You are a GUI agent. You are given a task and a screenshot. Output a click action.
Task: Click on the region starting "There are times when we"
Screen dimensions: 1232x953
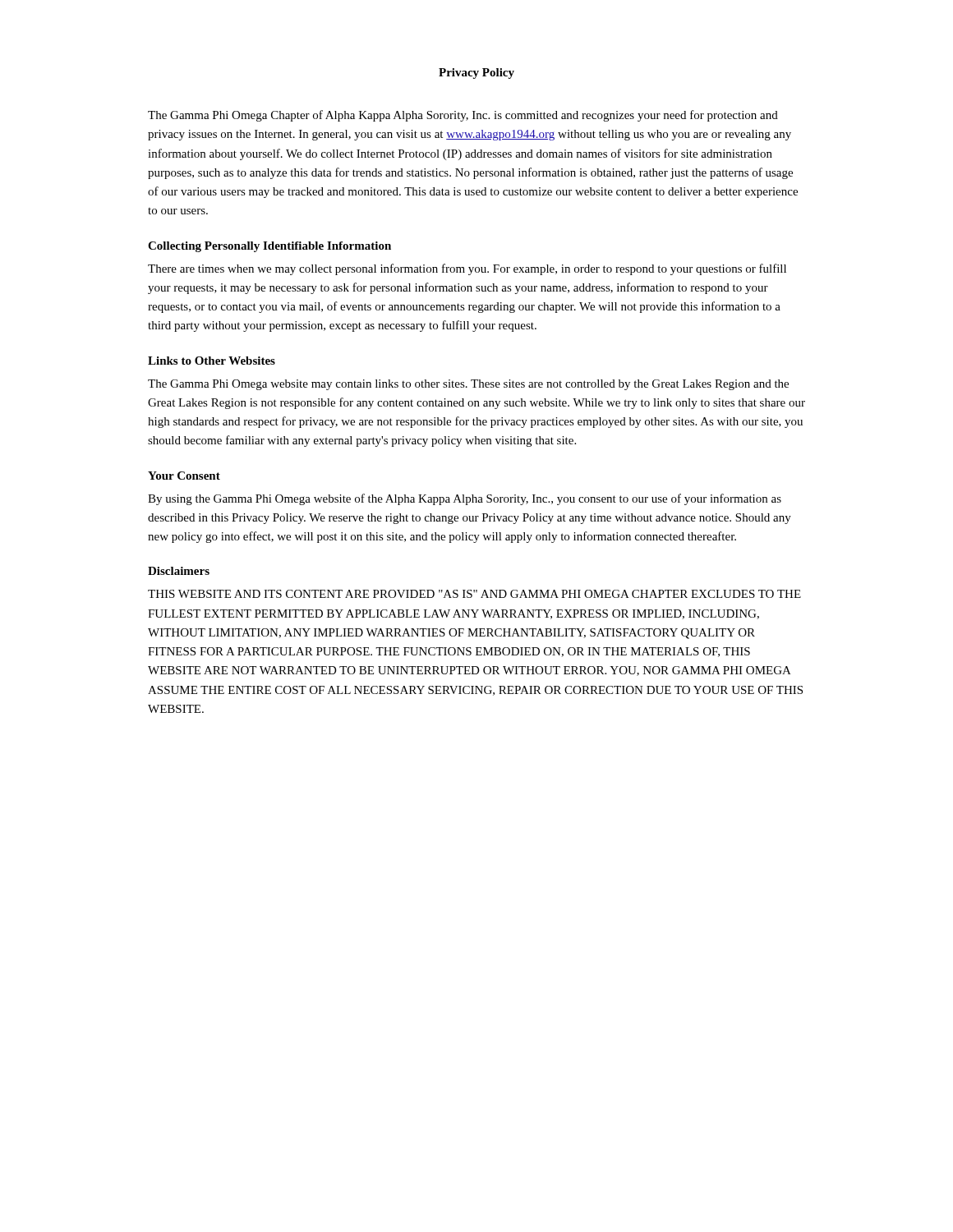click(x=467, y=297)
